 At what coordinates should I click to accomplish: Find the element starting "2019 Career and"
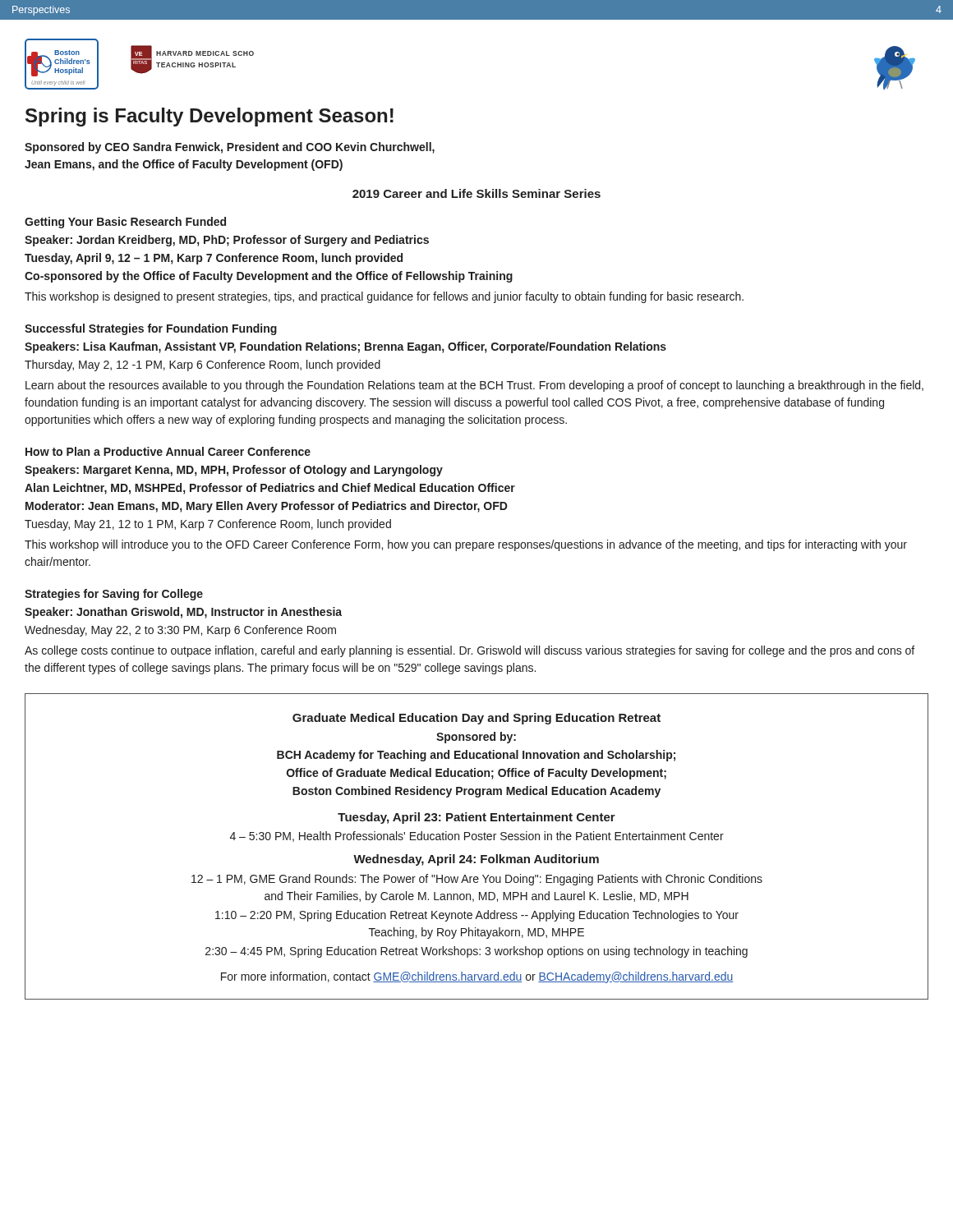[x=476, y=193]
